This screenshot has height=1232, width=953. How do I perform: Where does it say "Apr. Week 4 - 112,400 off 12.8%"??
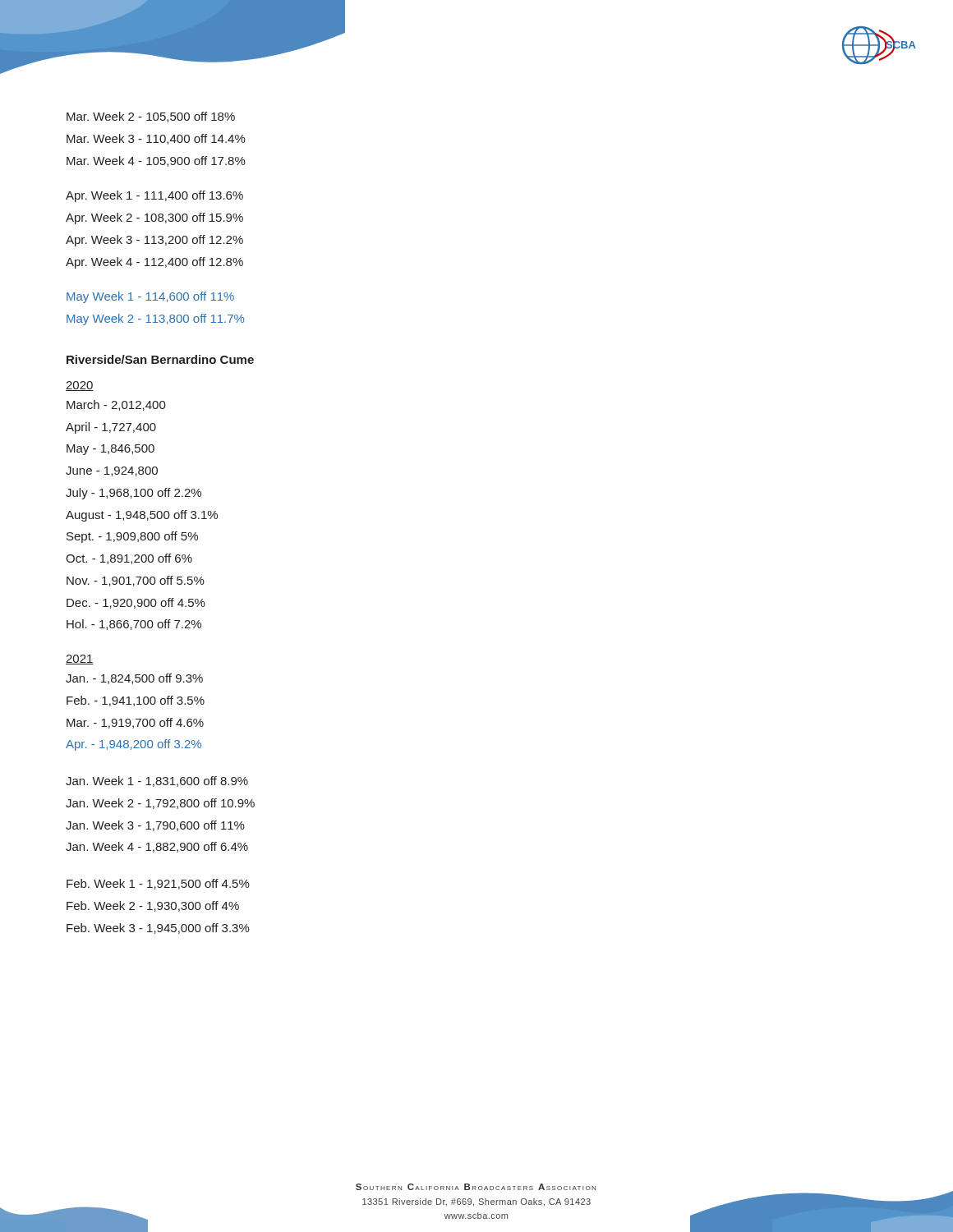point(155,261)
